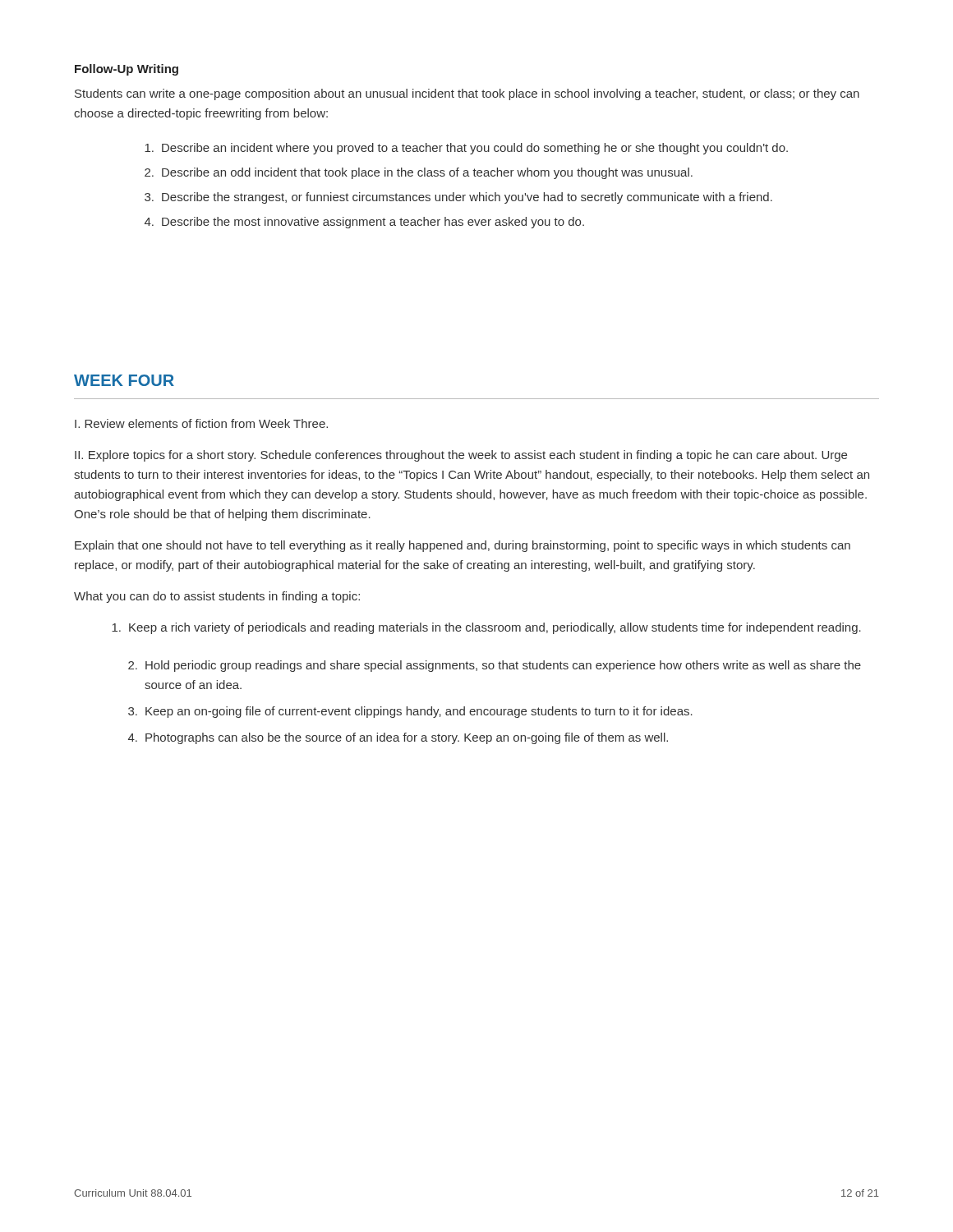This screenshot has width=953, height=1232.
Task: Locate the block of text that opens with "What you can"
Action: (217, 596)
